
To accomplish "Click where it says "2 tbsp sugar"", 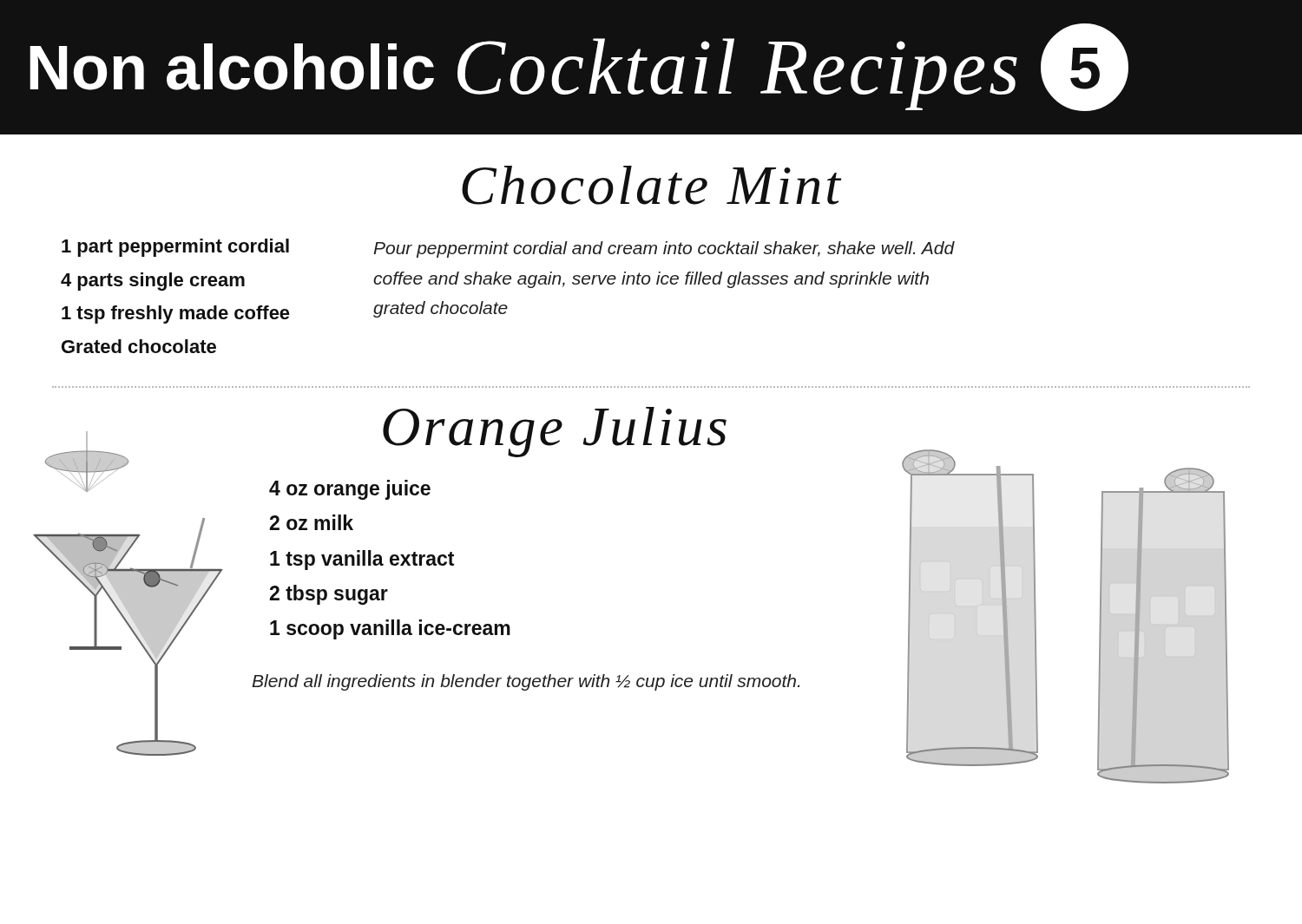I will [x=328, y=593].
